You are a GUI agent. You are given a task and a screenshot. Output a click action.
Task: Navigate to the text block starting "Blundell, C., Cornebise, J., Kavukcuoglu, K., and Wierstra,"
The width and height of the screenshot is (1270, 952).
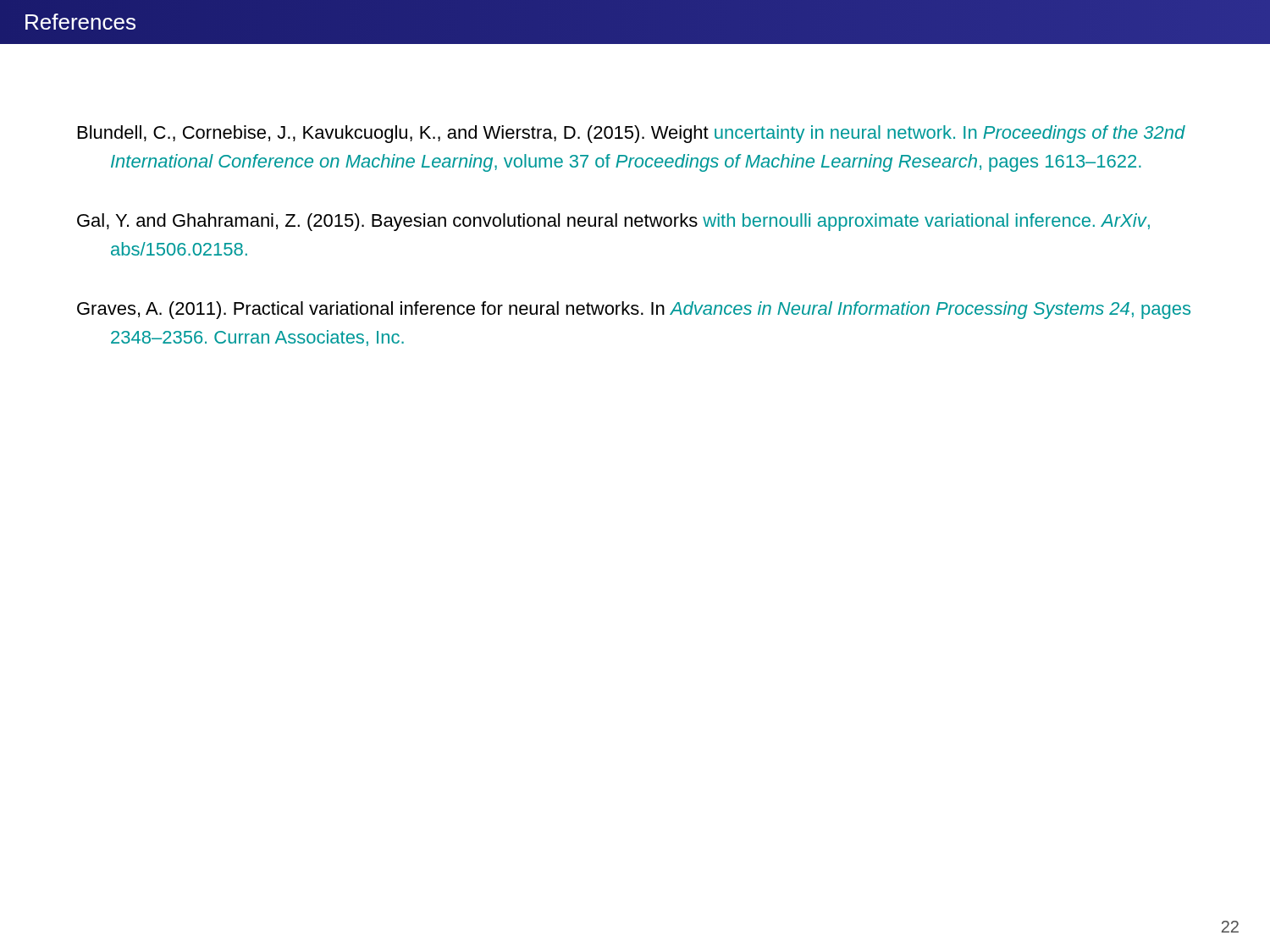coord(630,147)
